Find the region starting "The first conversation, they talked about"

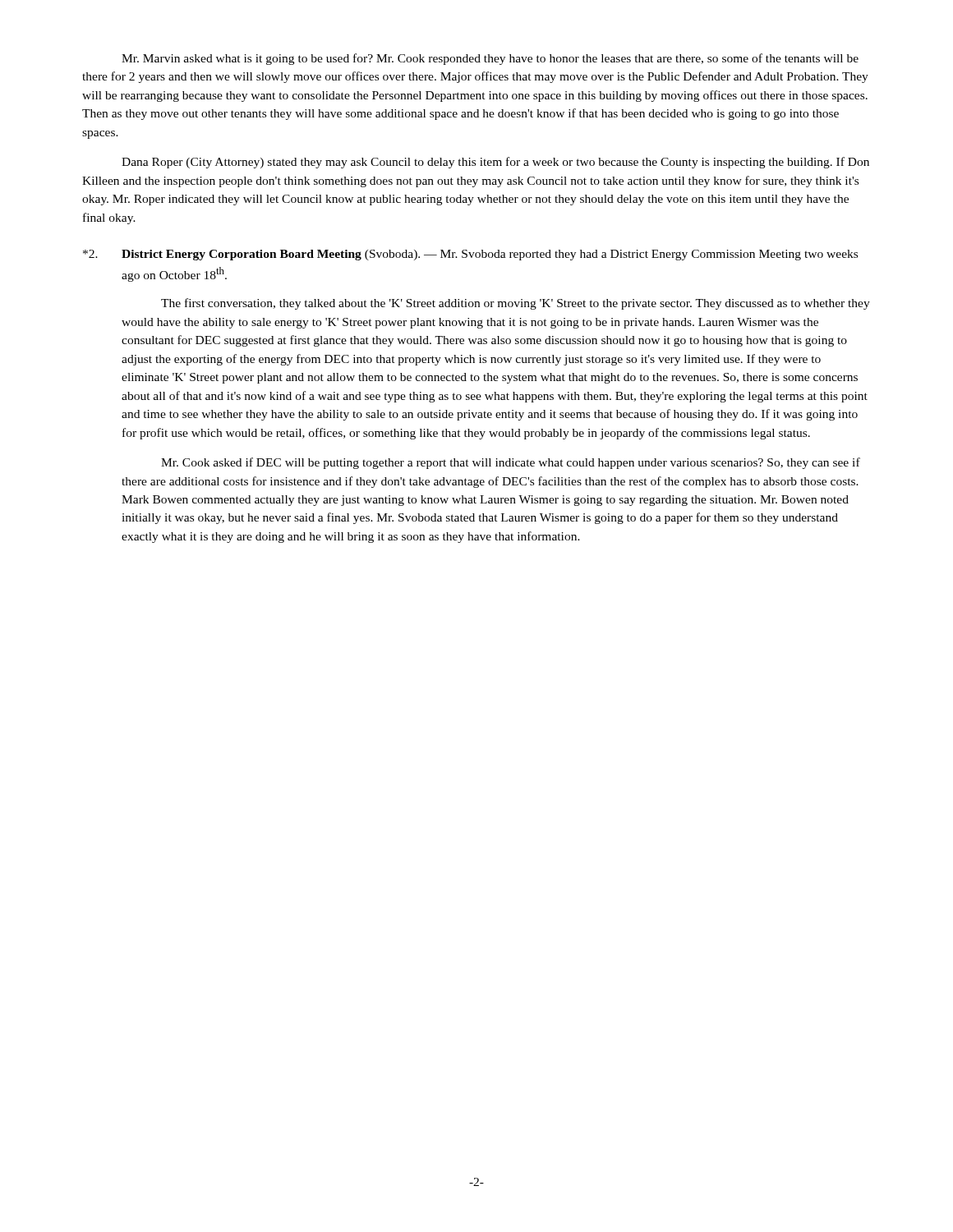pos(496,368)
